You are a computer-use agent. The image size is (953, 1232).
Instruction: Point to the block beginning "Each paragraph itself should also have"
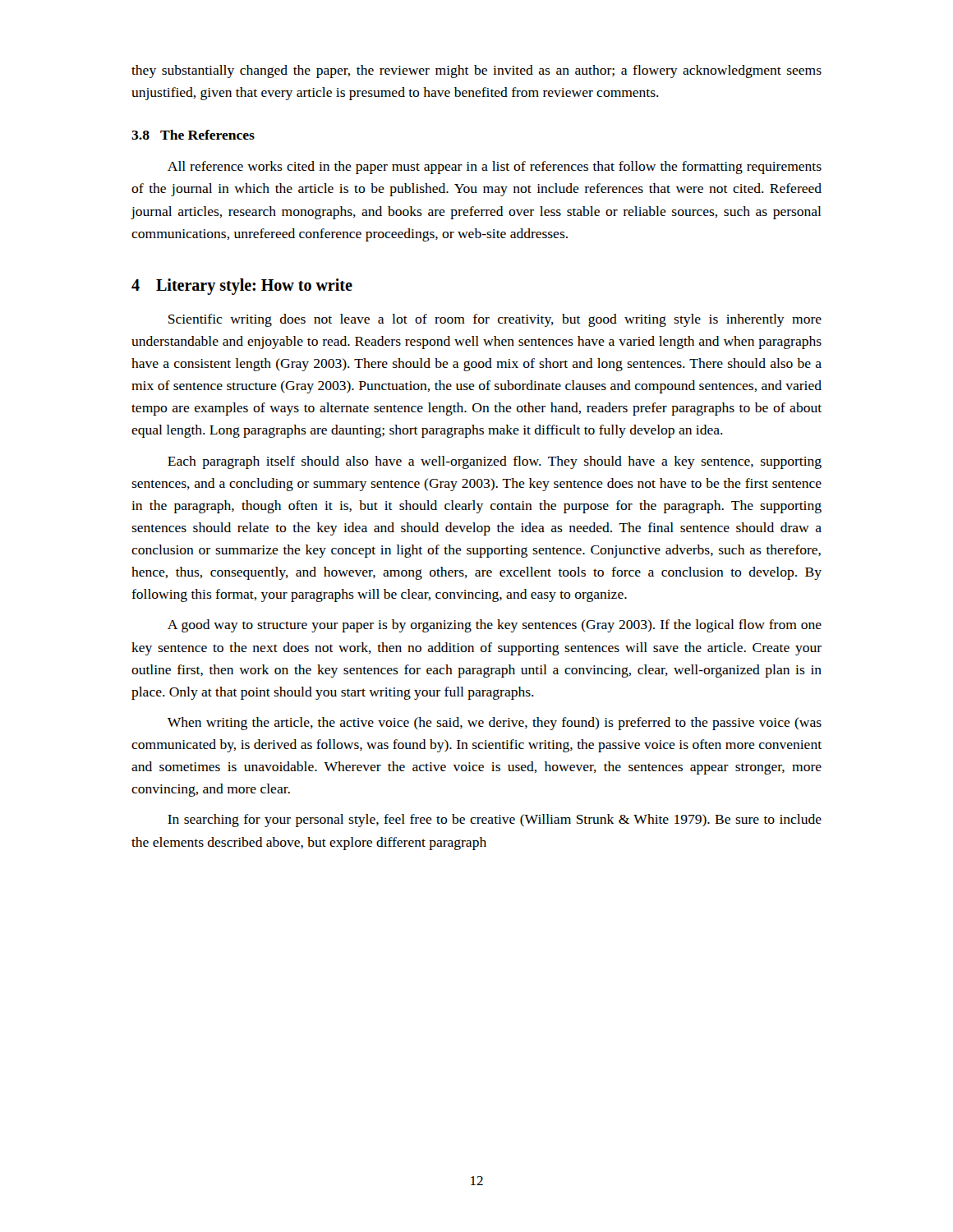tap(476, 527)
